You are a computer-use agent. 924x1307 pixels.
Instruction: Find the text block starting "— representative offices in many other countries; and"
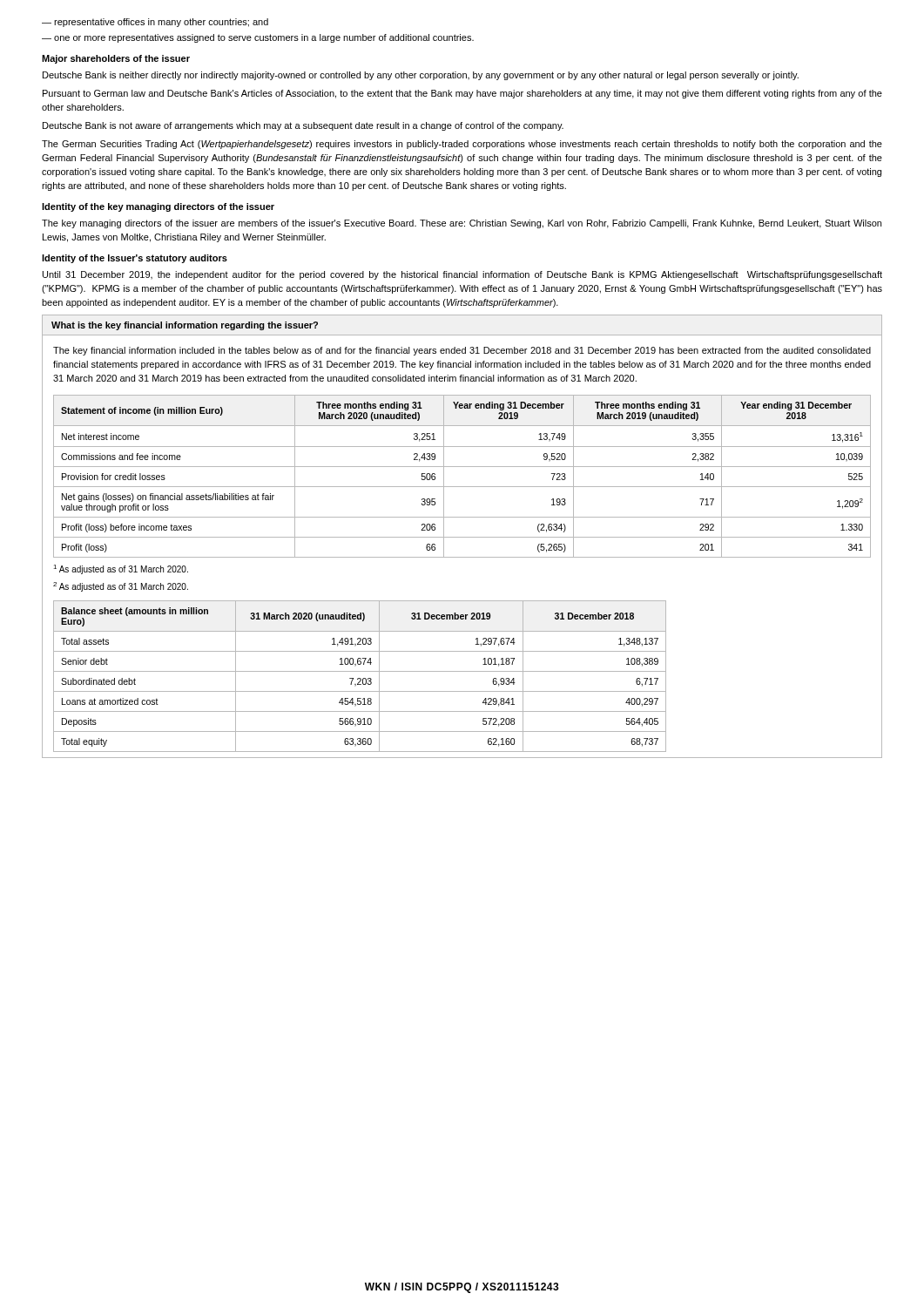tap(155, 22)
